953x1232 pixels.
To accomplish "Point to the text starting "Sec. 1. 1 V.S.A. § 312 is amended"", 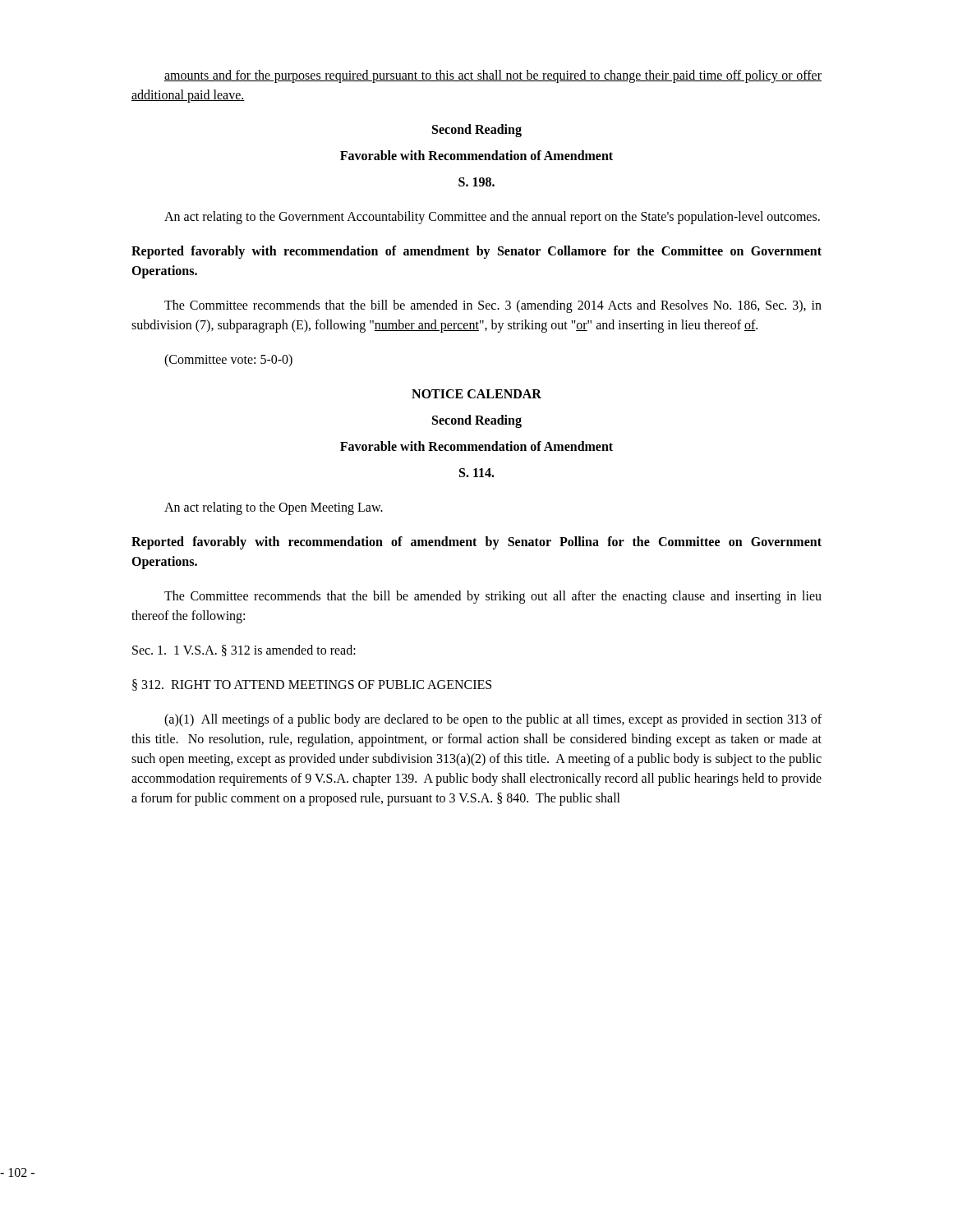I will 244,650.
